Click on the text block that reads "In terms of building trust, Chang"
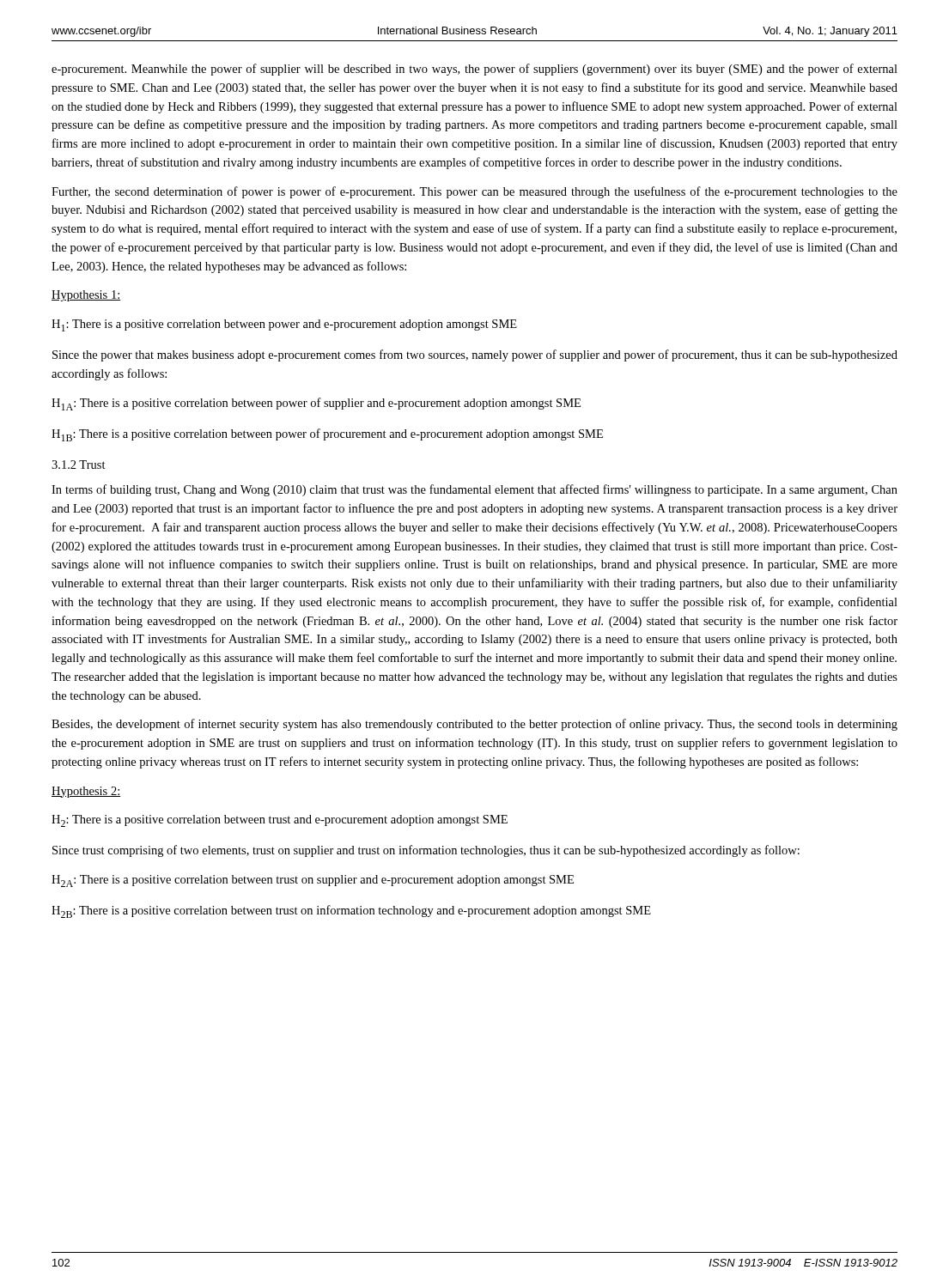 [x=474, y=593]
